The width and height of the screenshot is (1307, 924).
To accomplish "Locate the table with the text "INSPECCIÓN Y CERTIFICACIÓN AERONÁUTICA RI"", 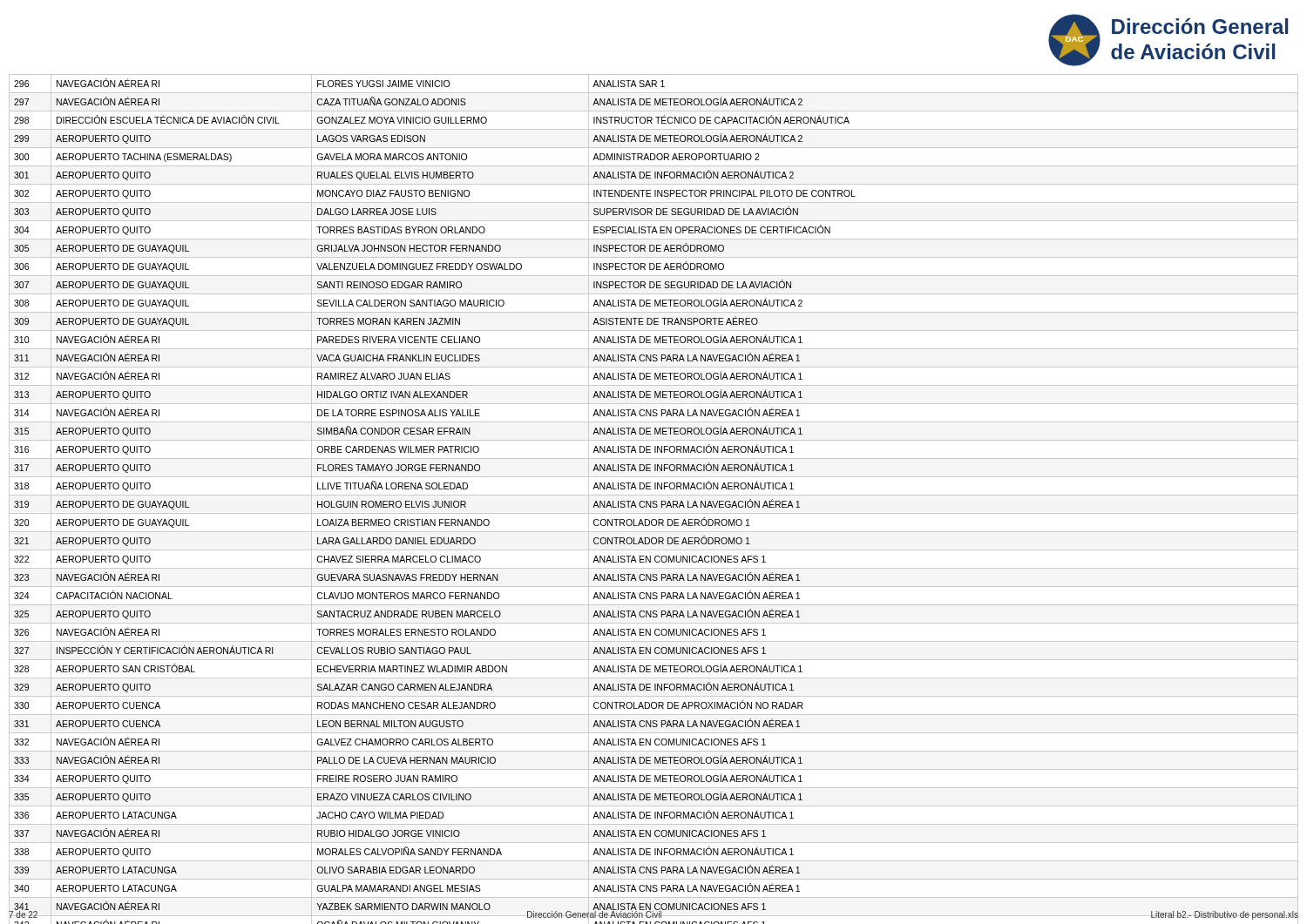I will [654, 482].
